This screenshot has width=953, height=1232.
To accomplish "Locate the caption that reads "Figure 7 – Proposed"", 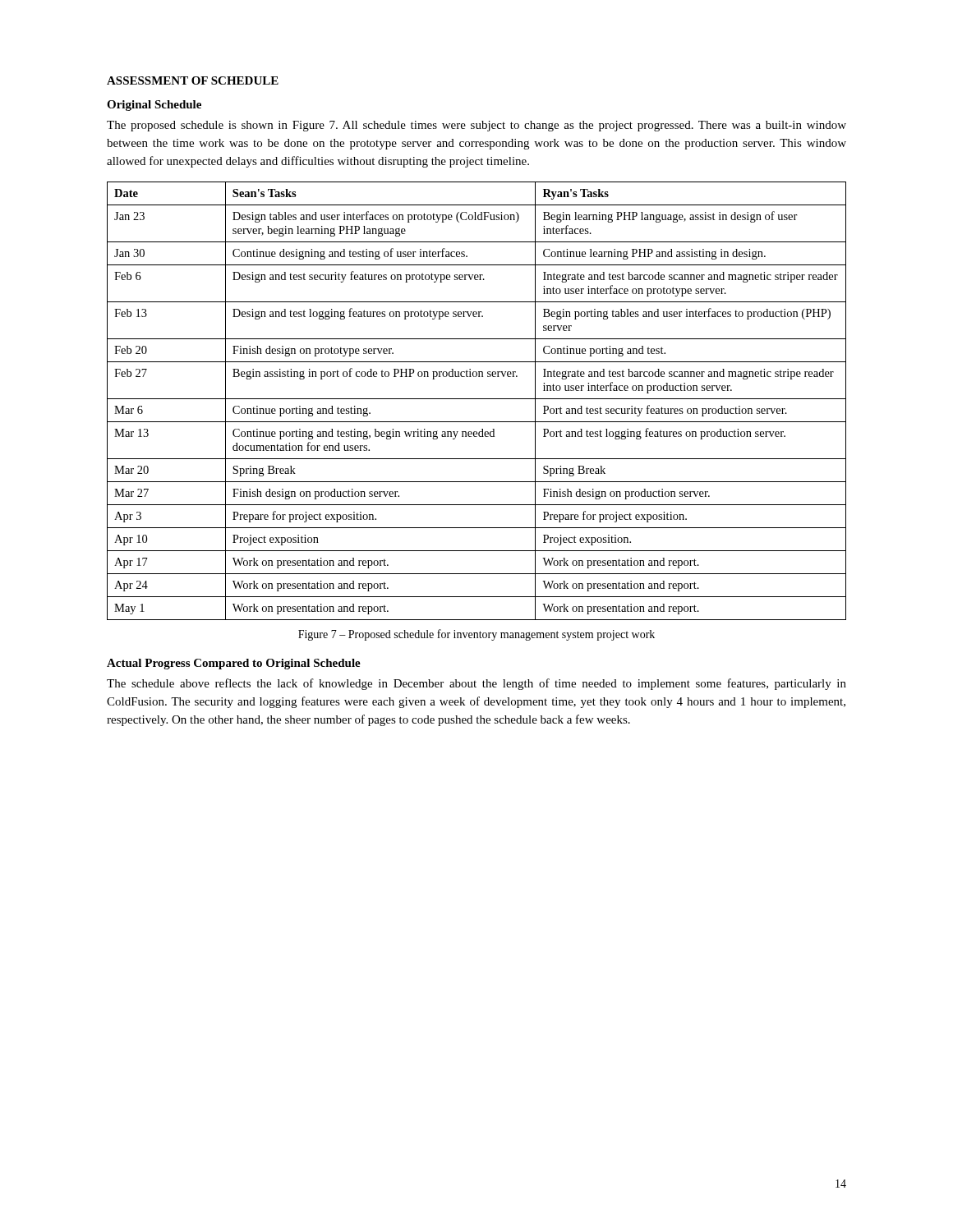I will [476, 635].
